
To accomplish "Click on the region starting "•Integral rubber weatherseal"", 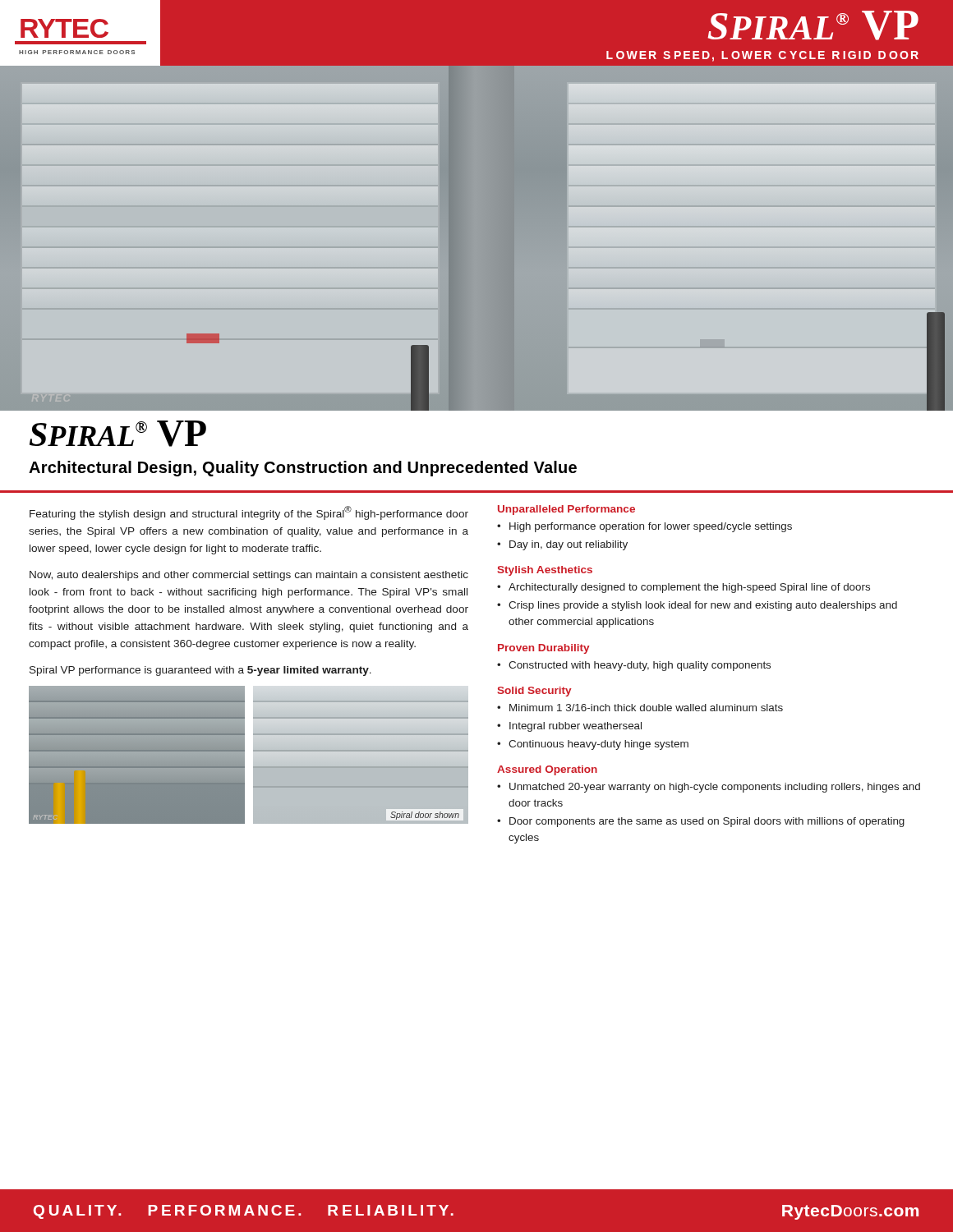I will (570, 726).
